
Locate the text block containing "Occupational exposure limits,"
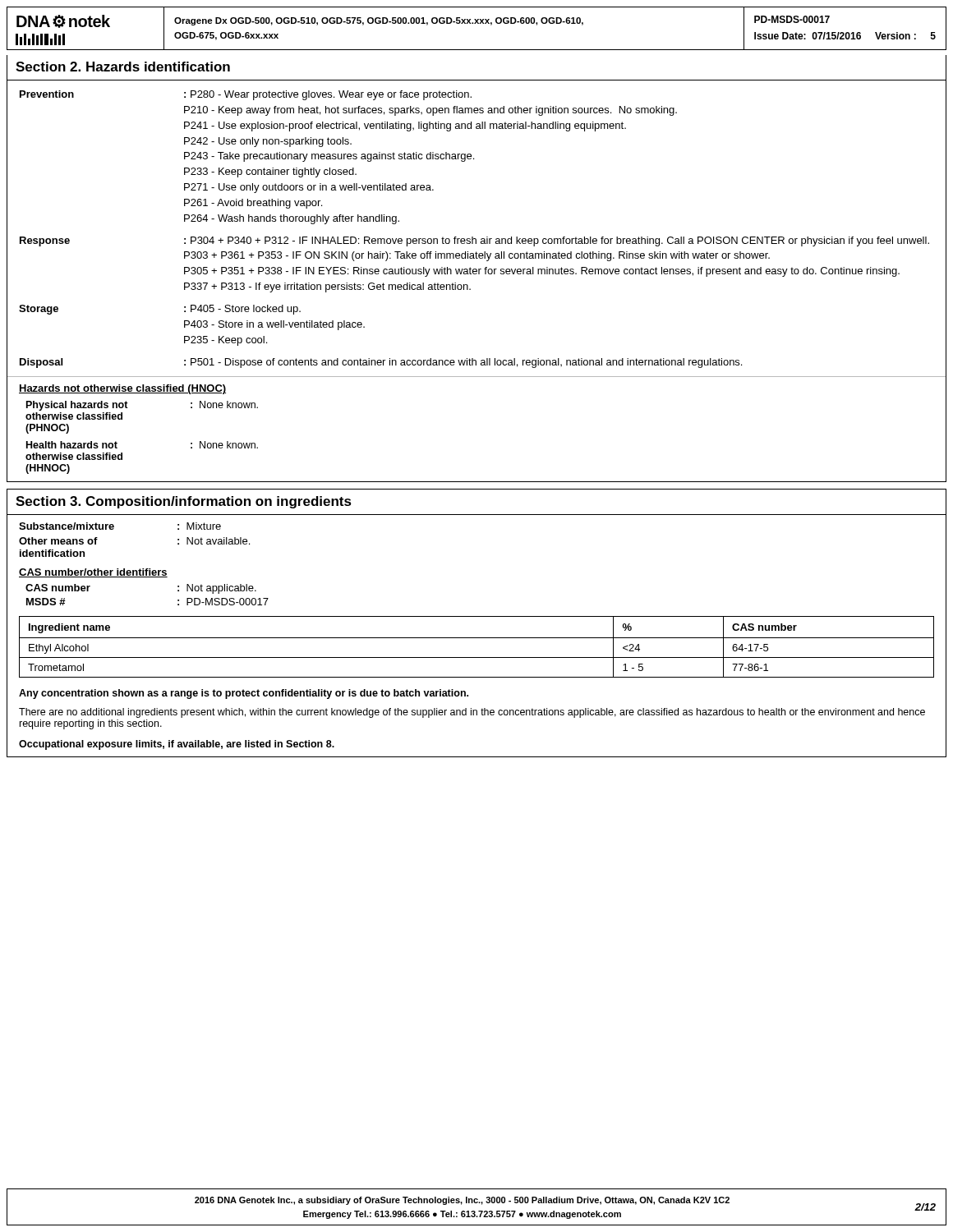point(177,745)
